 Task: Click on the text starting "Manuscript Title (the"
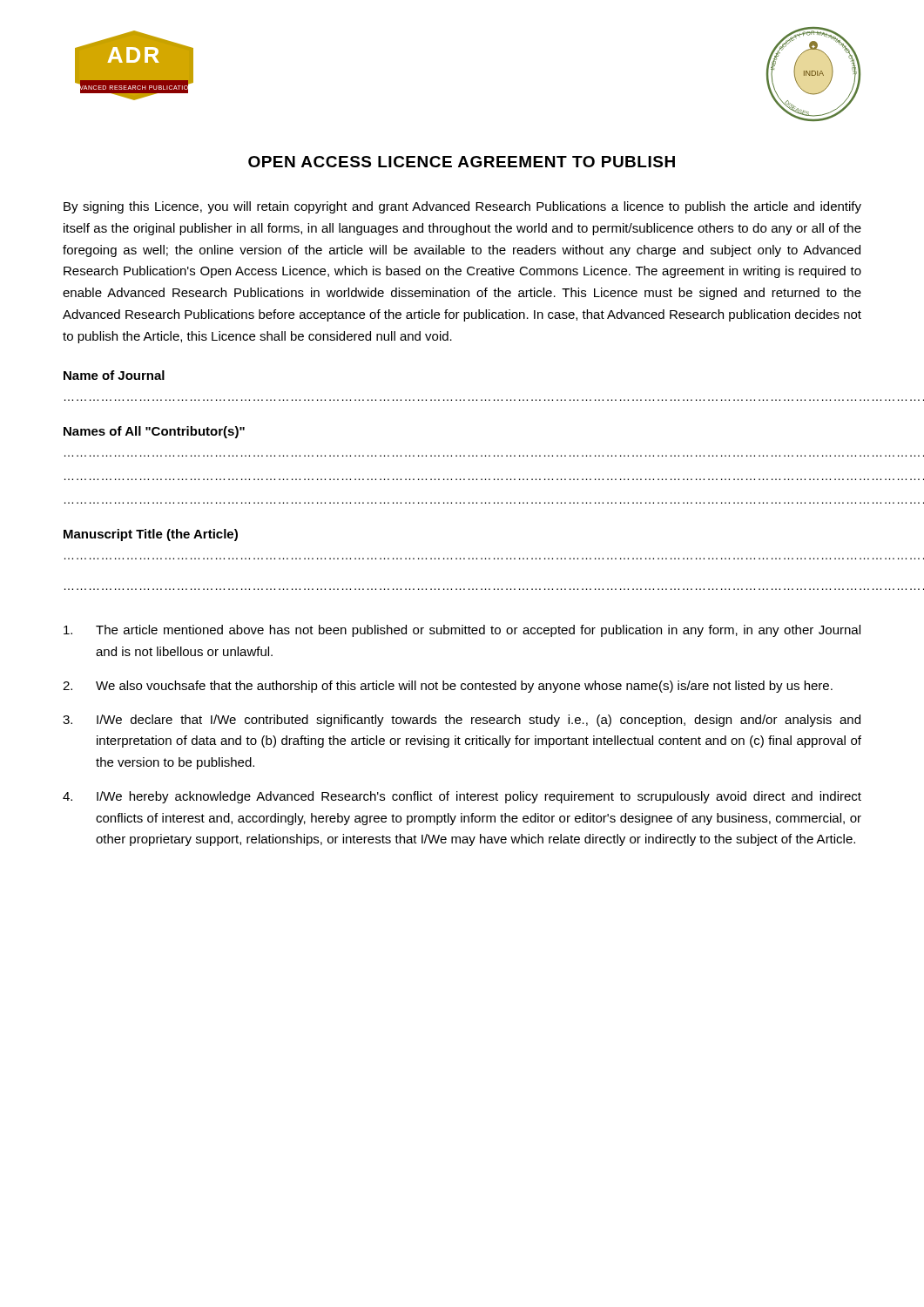point(151,534)
